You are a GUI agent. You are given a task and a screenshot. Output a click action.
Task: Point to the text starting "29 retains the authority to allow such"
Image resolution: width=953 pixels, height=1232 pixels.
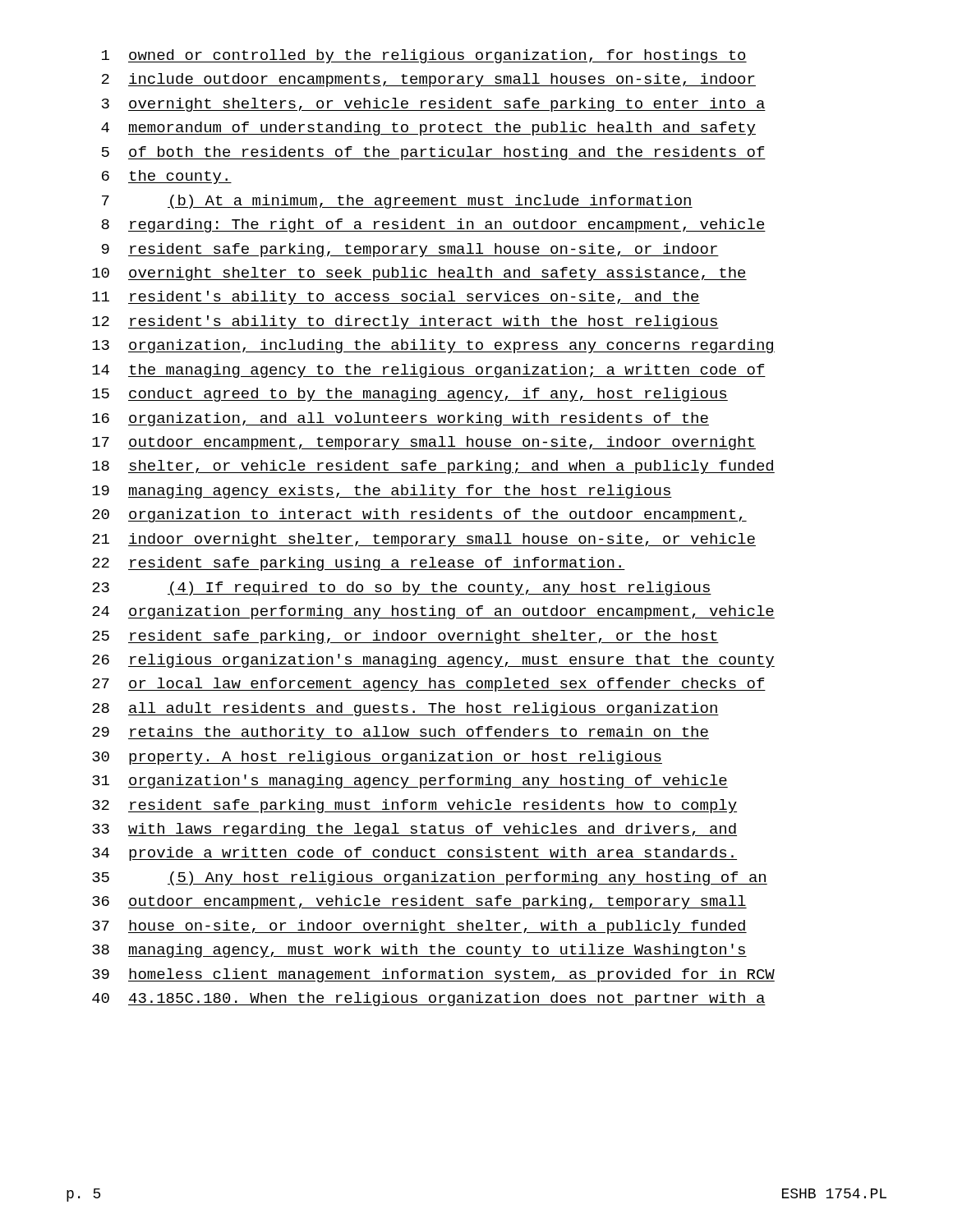coord(476,733)
